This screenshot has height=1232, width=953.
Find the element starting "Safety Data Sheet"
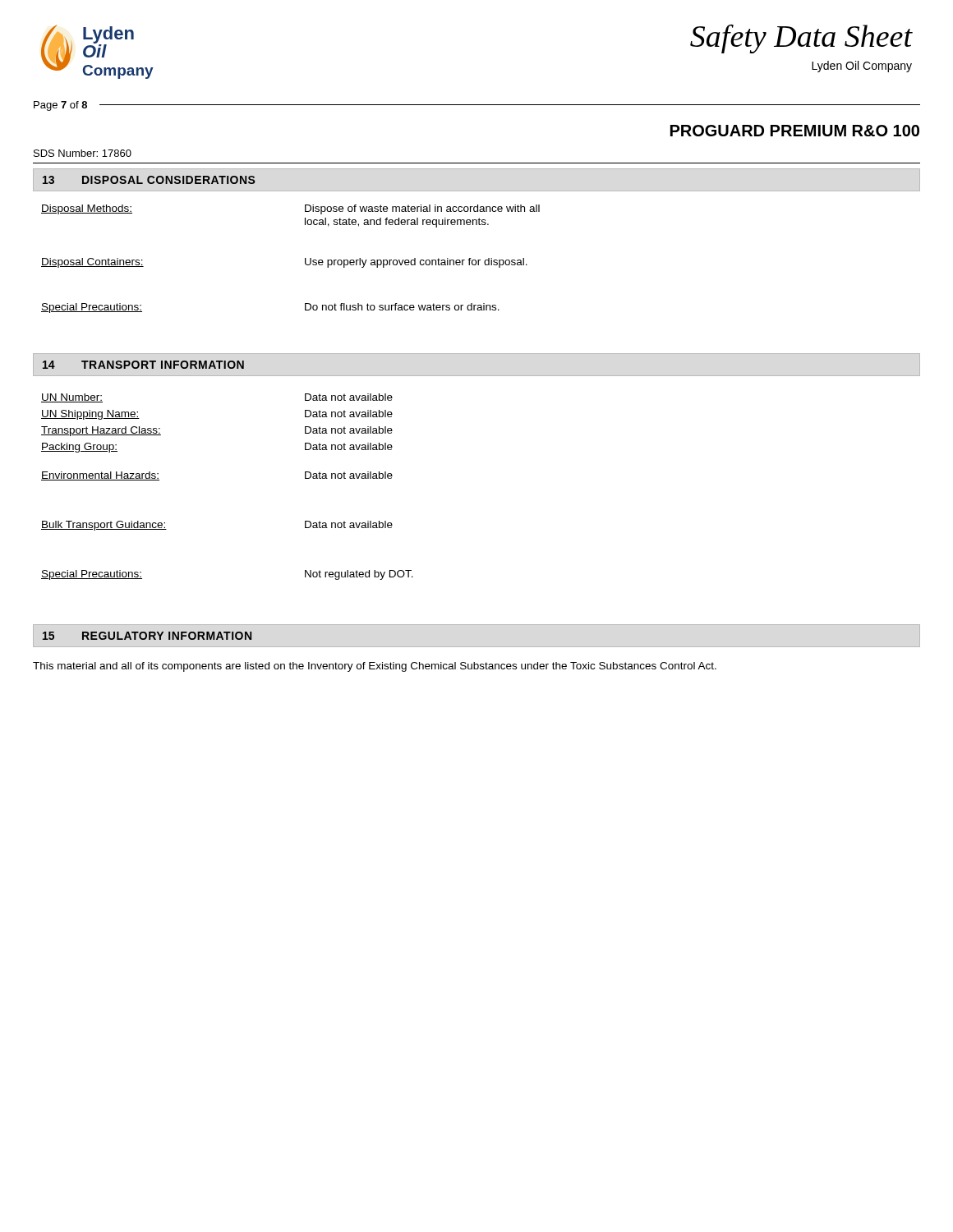pos(801,36)
